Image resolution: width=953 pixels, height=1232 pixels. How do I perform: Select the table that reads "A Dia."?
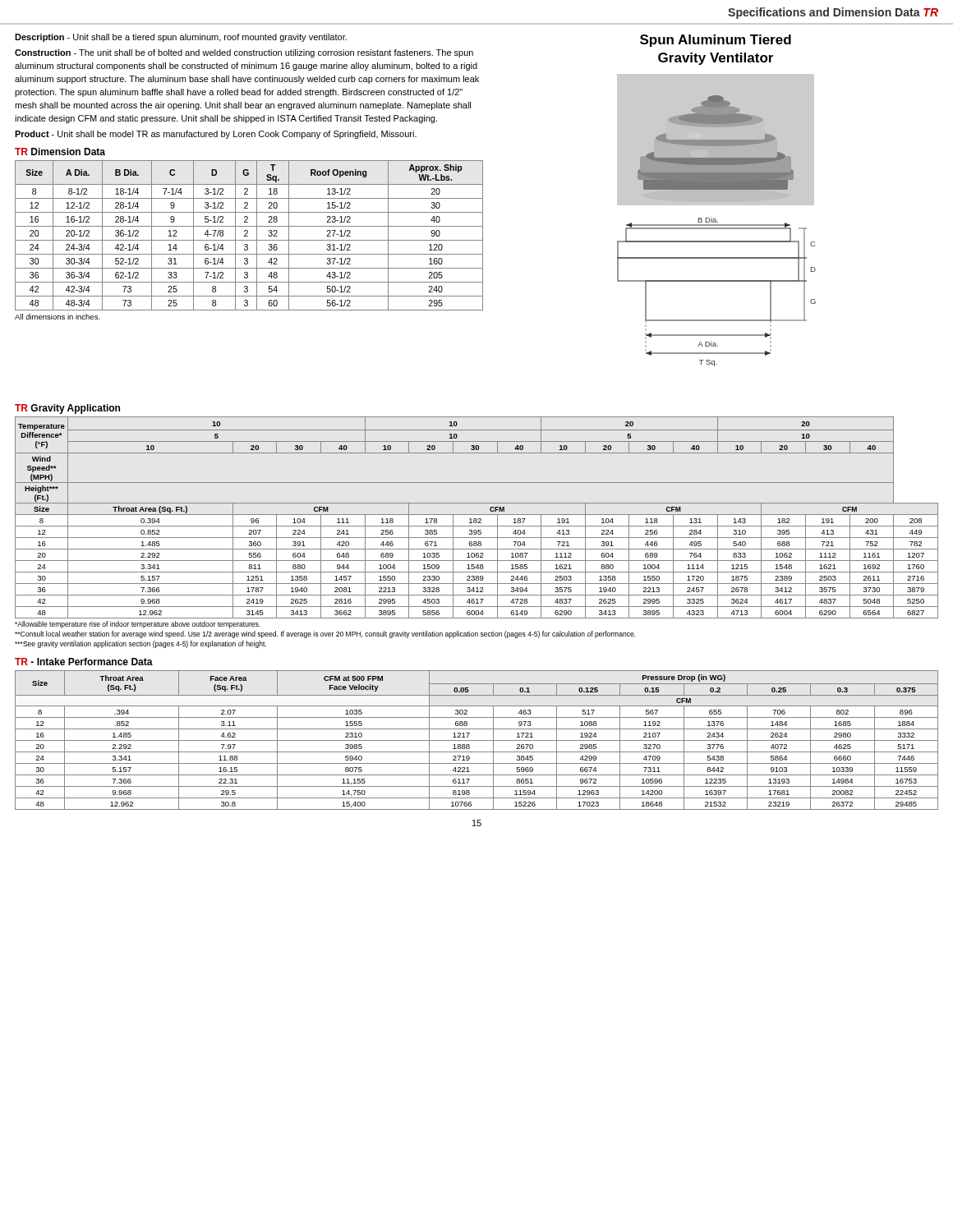249,235
